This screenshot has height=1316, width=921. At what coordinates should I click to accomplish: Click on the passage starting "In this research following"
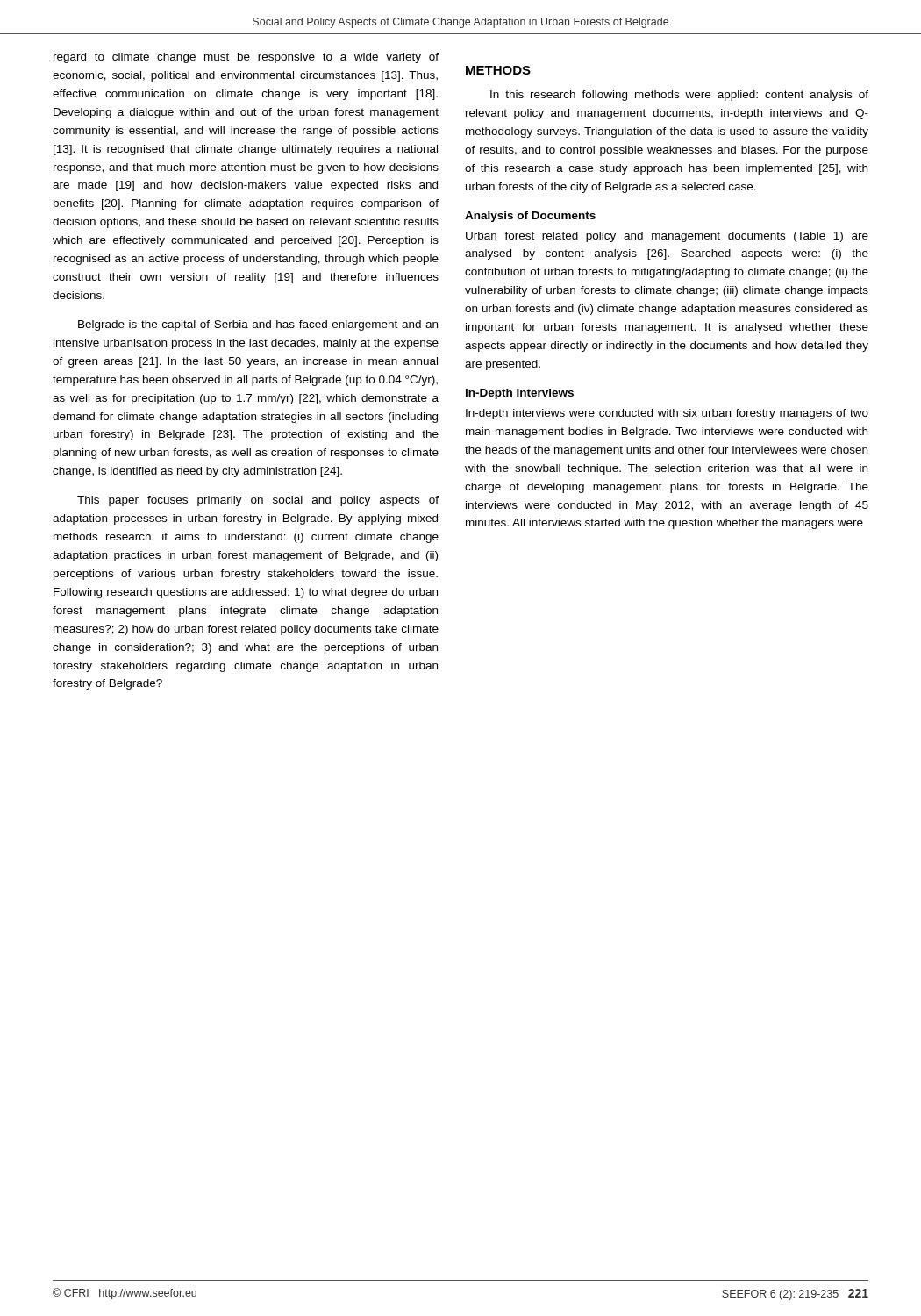tap(667, 141)
